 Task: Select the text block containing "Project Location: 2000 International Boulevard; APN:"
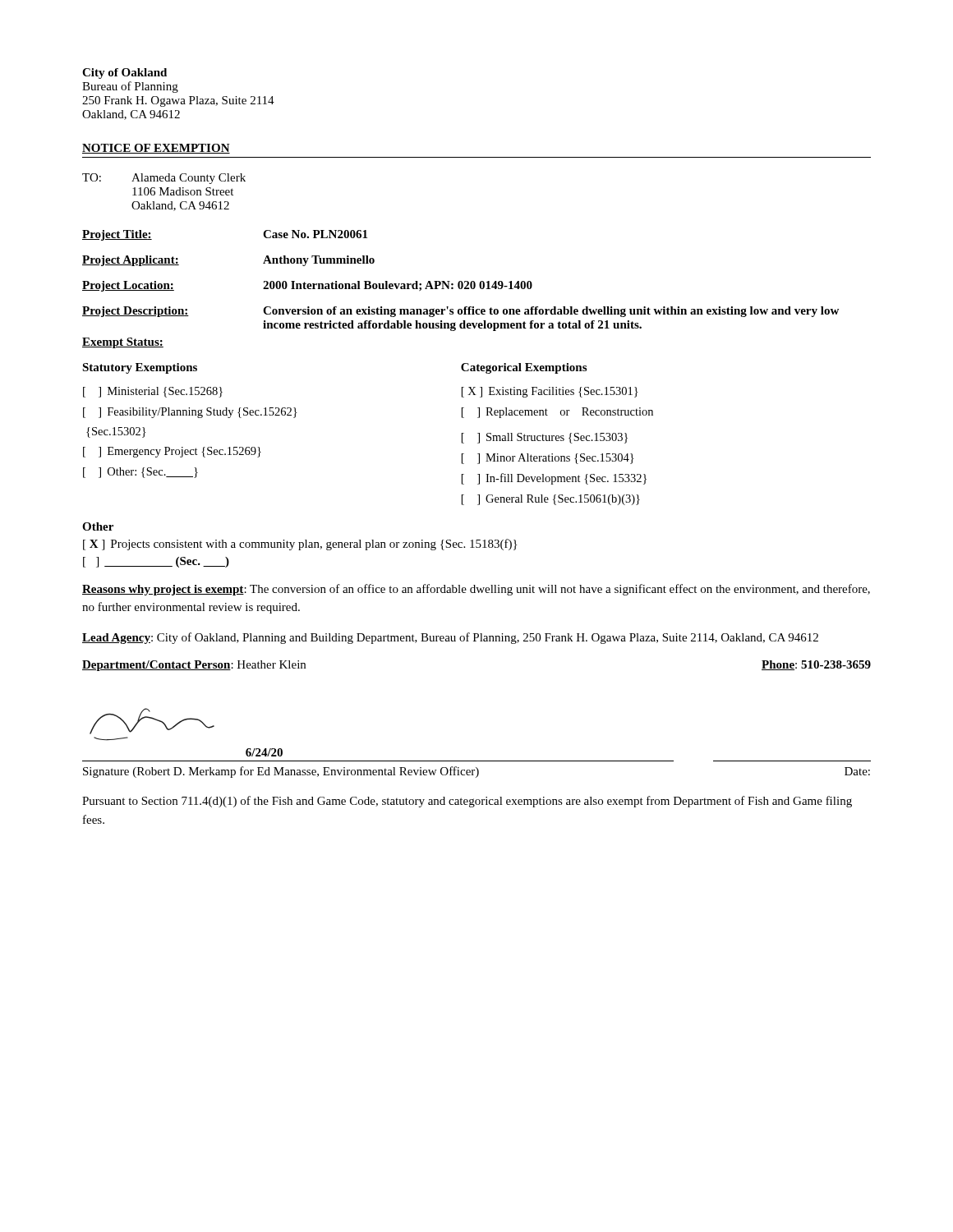(x=476, y=285)
